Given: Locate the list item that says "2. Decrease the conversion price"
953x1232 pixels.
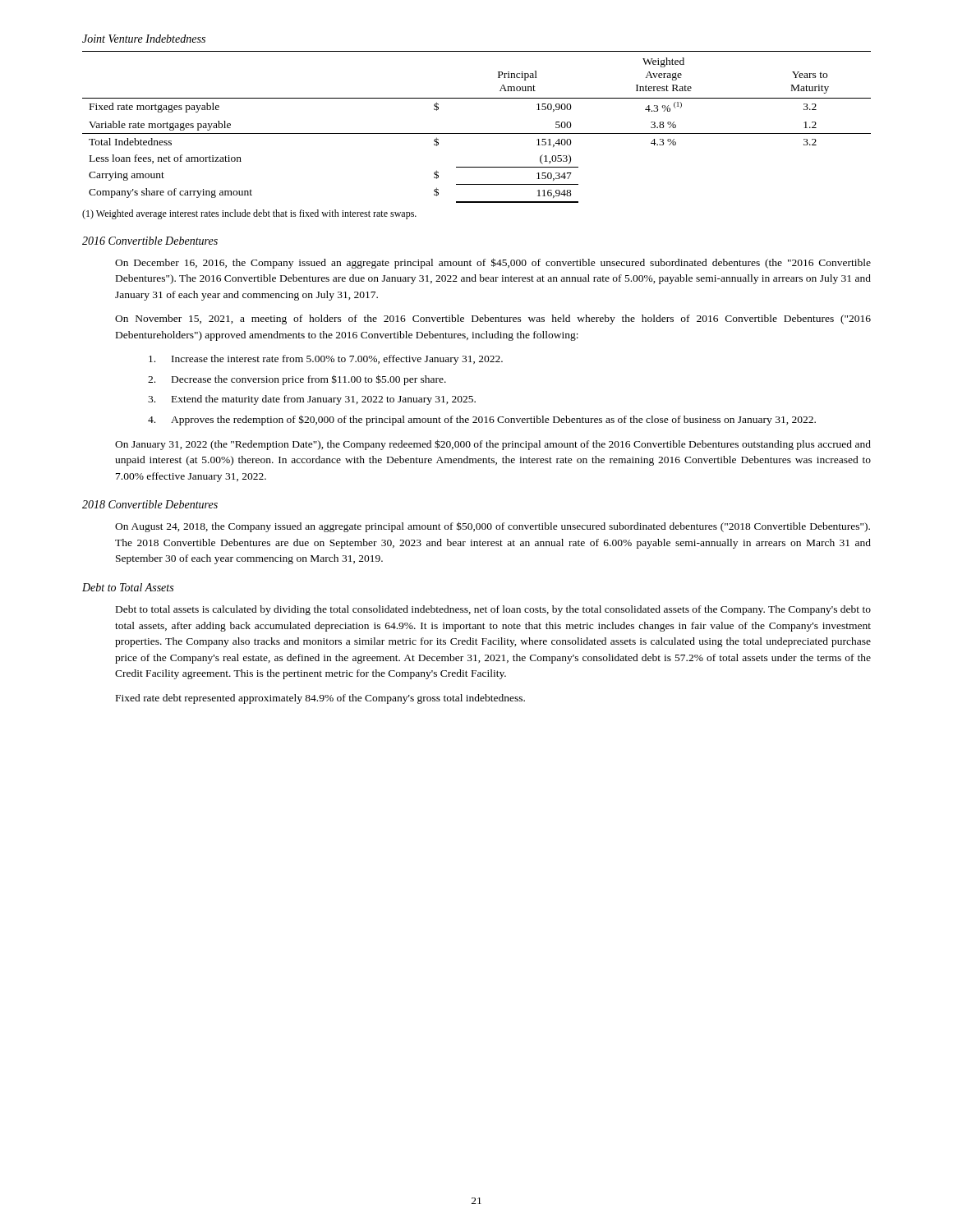Looking at the screenshot, I should click(x=297, y=380).
